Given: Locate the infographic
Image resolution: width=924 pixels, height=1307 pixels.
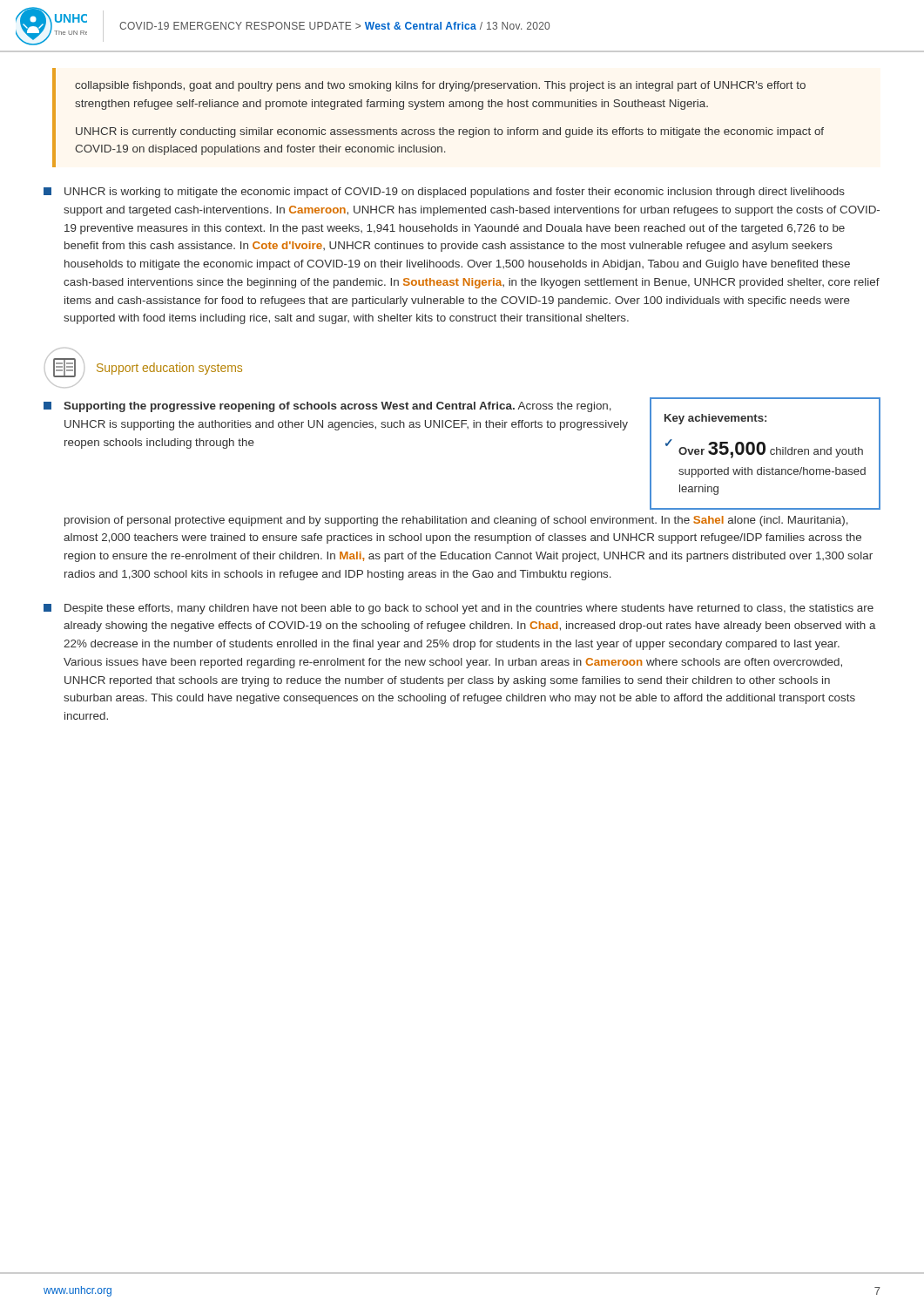Looking at the screenshot, I should click(x=765, y=453).
